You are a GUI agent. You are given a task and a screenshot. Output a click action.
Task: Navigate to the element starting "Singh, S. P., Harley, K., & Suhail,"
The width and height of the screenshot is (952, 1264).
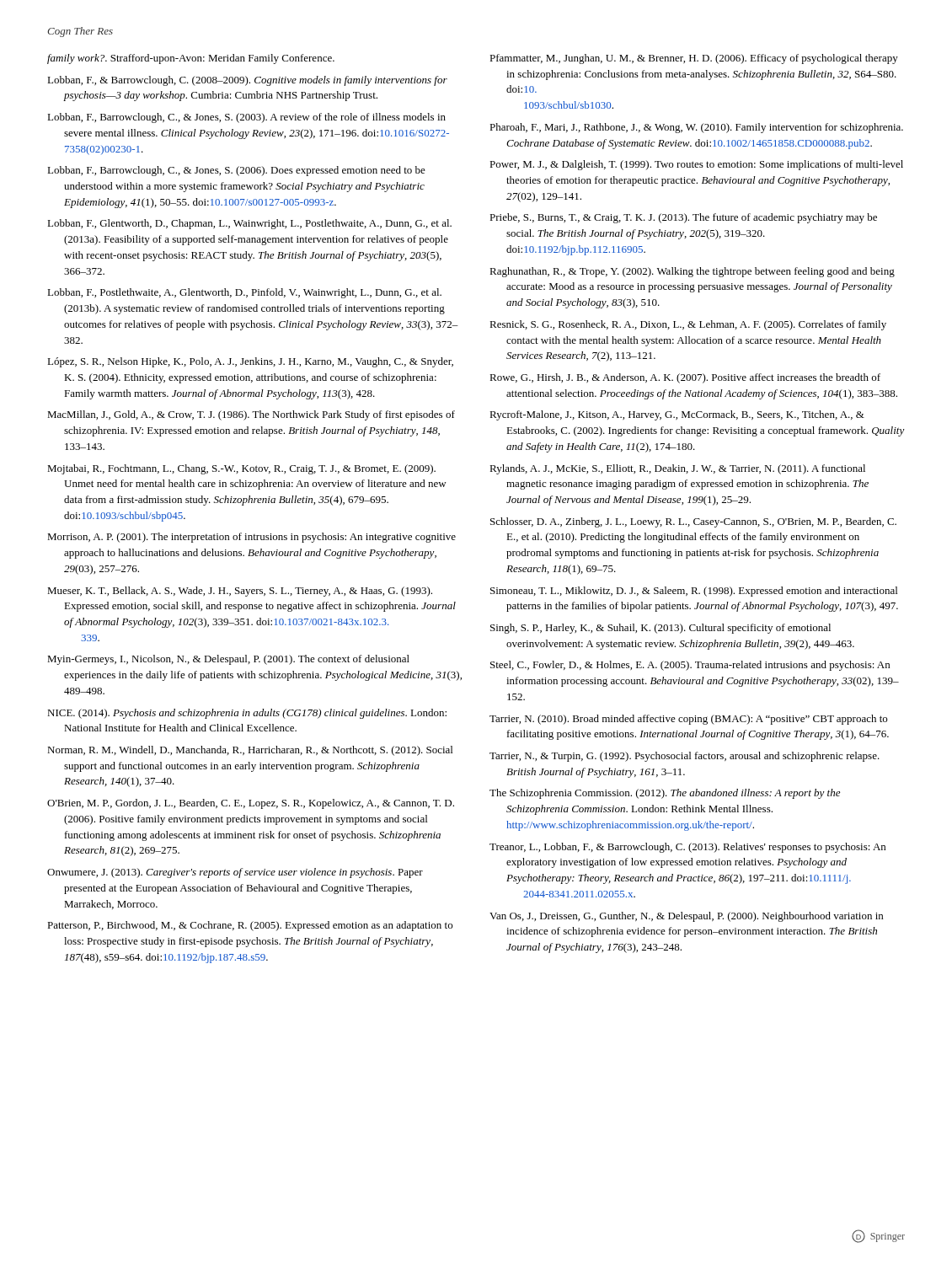[x=672, y=635]
